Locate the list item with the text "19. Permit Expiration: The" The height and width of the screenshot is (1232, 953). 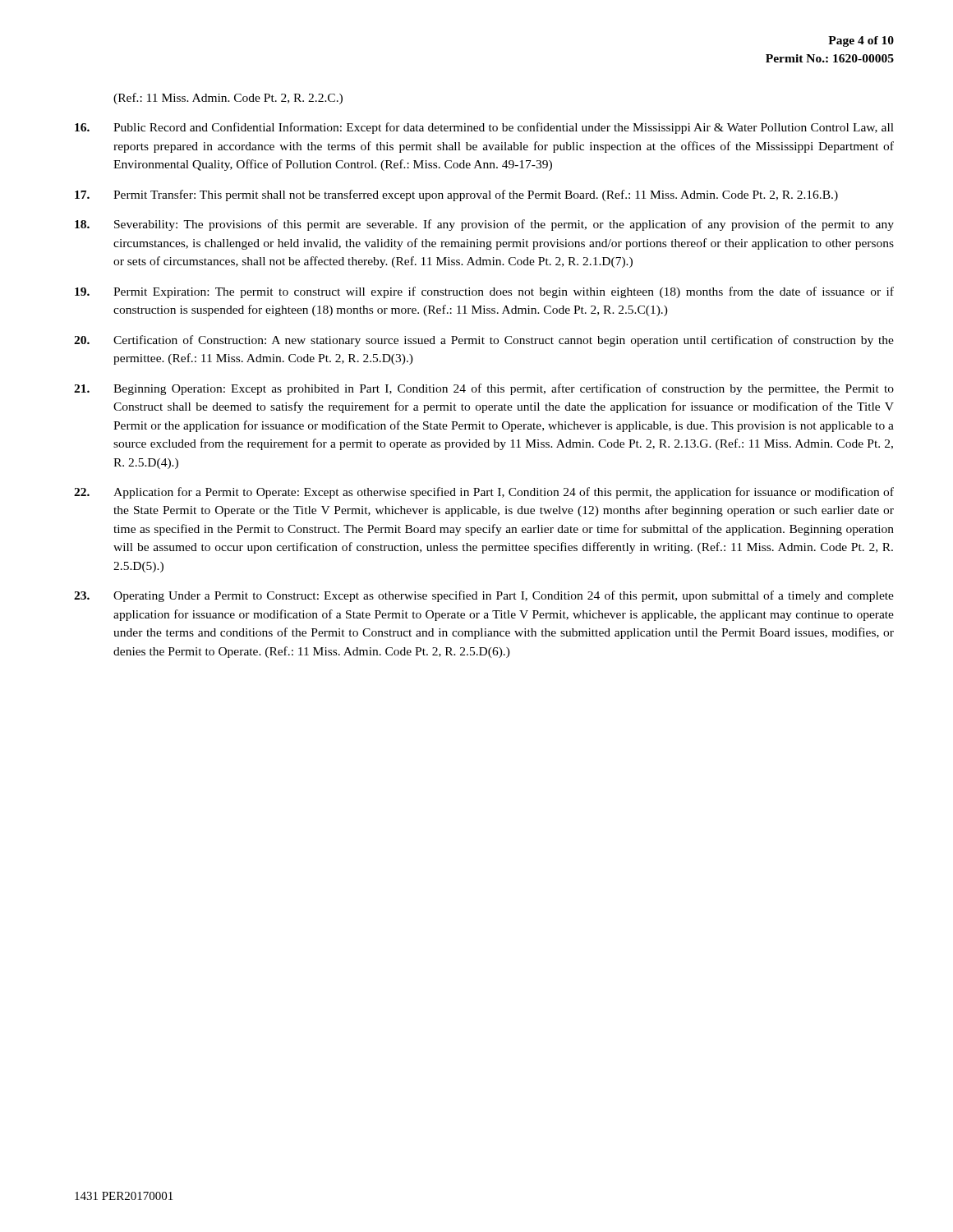click(484, 301)
